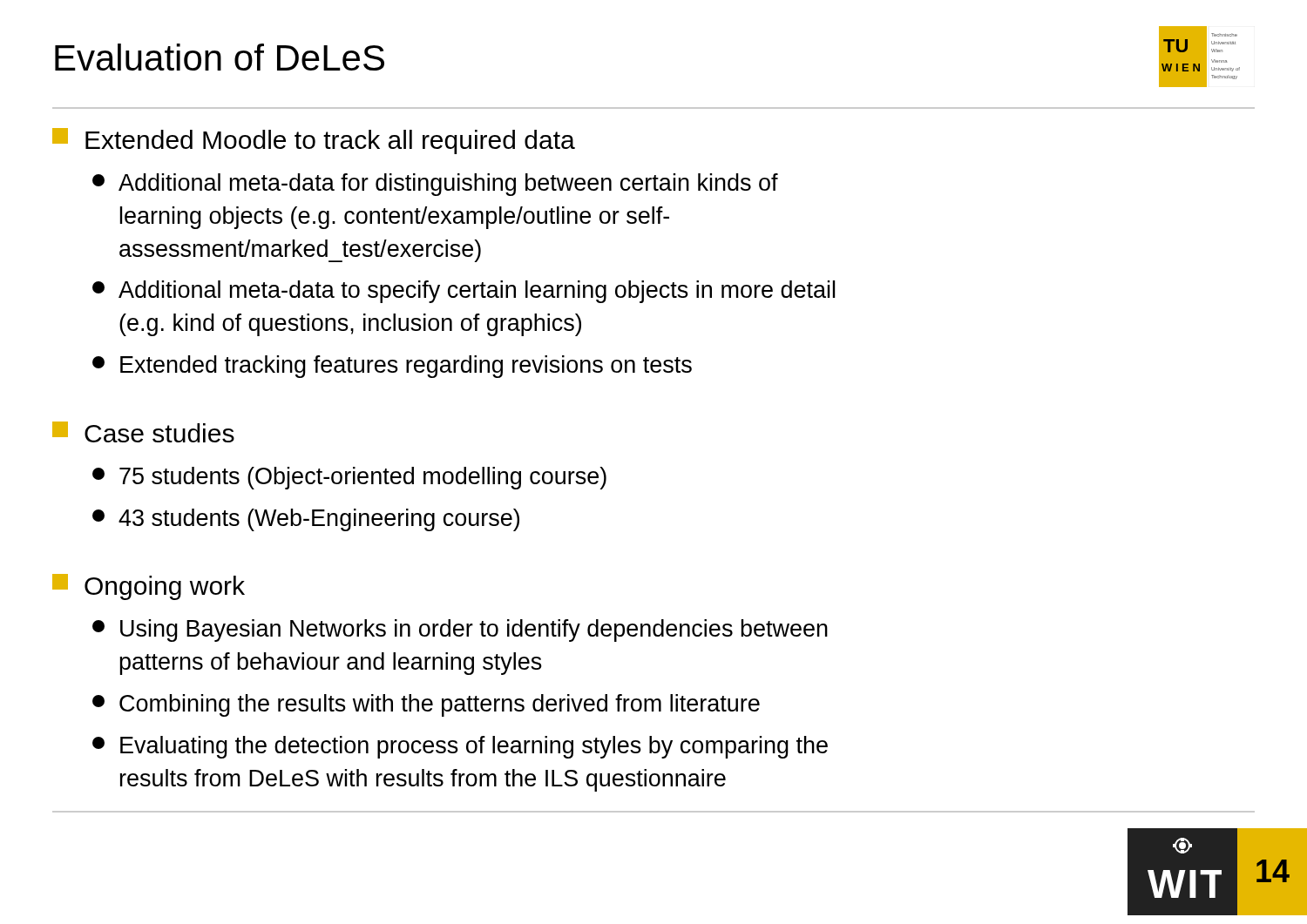This screenshot has height=924, width=1307.
Task: Locate the text block starting "Evaluating the detection process of learning styles by"
Action: click(x=461, y=762)
